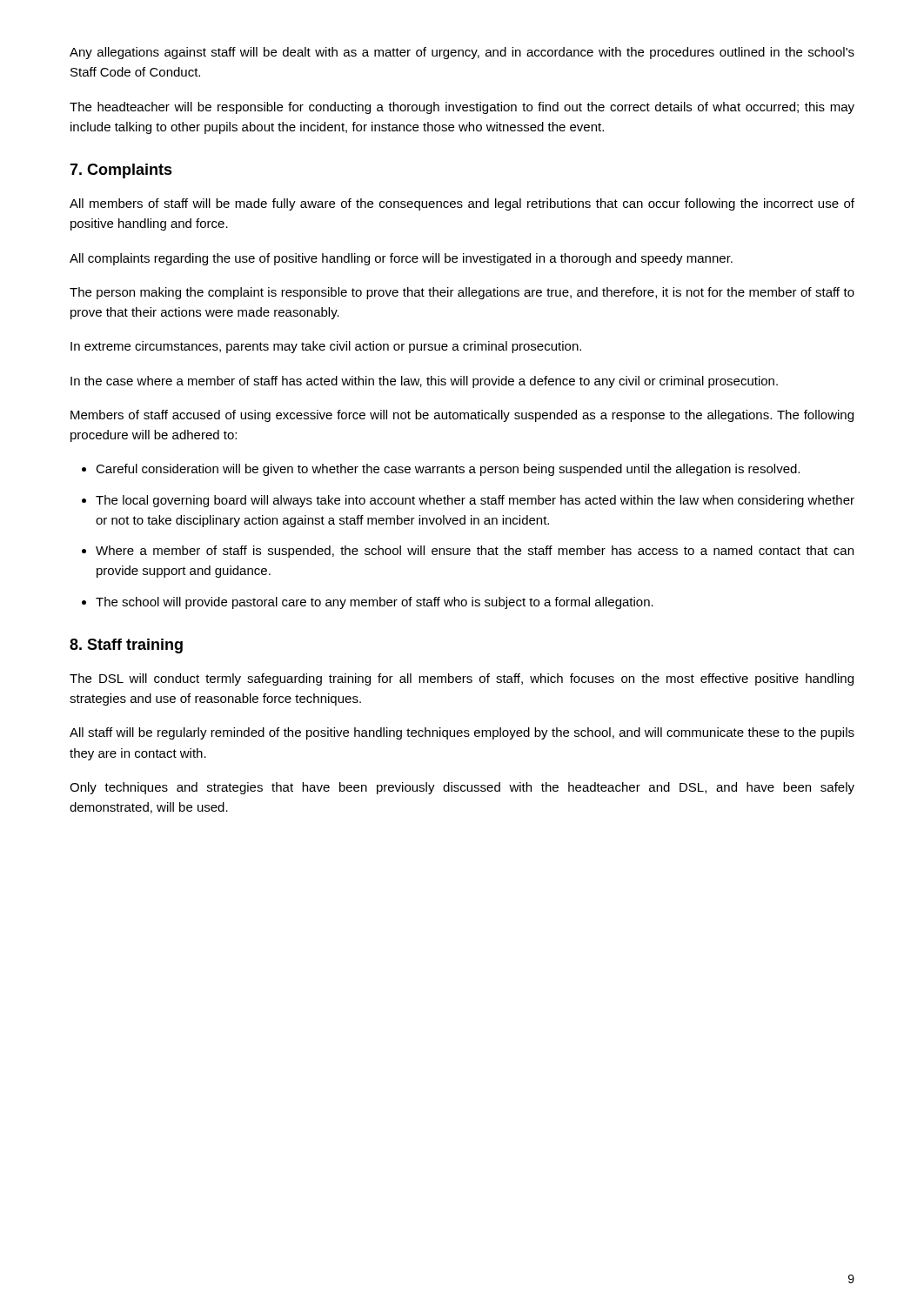Find the text starting "The DSL will conduct"
Image resolution: width=924 pixels, height=1305 pixels.
tap(462, 688)
